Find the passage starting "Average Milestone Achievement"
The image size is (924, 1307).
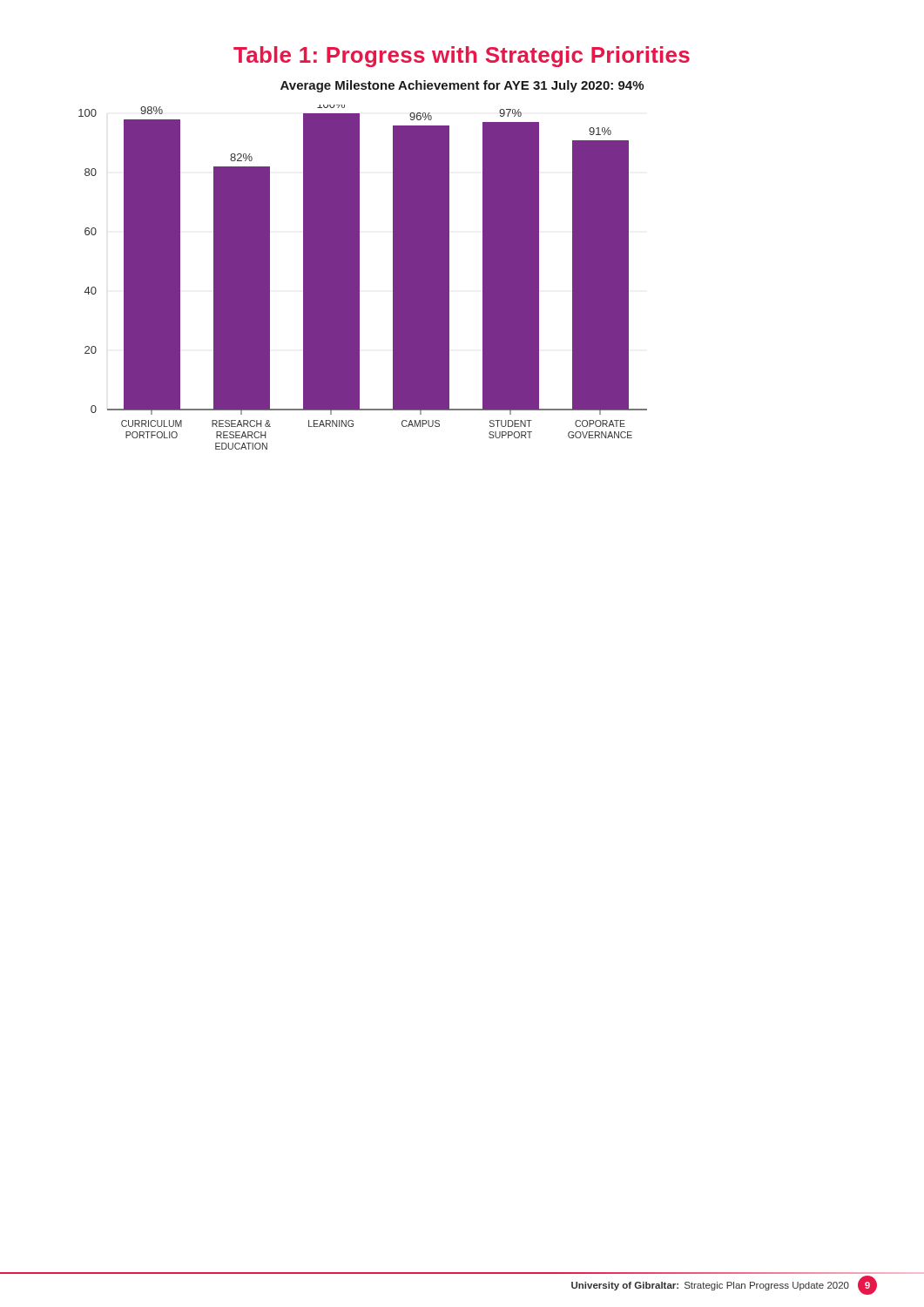[462, 85]
